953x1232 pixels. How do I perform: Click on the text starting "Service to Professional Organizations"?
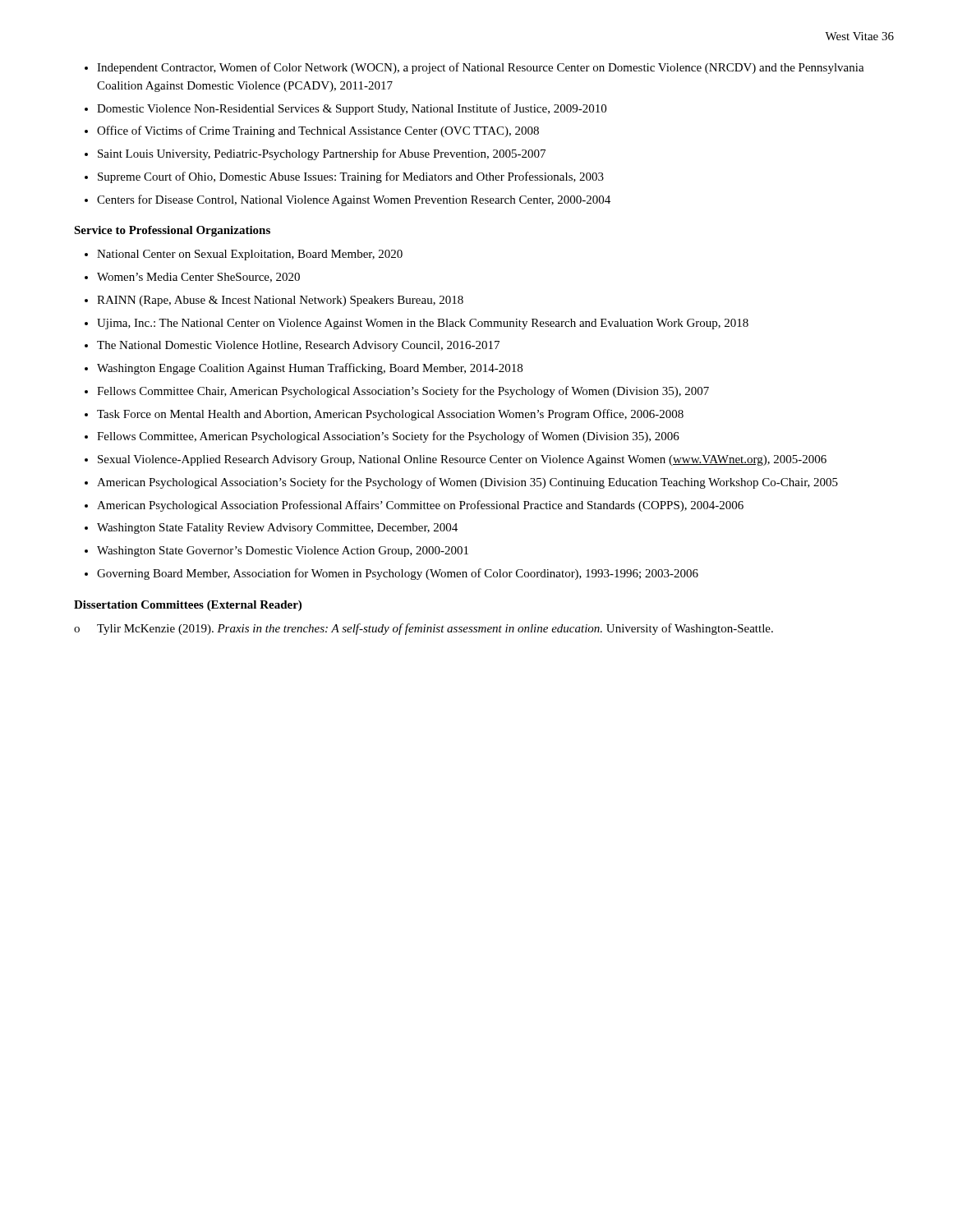click(x=172, y=230)
